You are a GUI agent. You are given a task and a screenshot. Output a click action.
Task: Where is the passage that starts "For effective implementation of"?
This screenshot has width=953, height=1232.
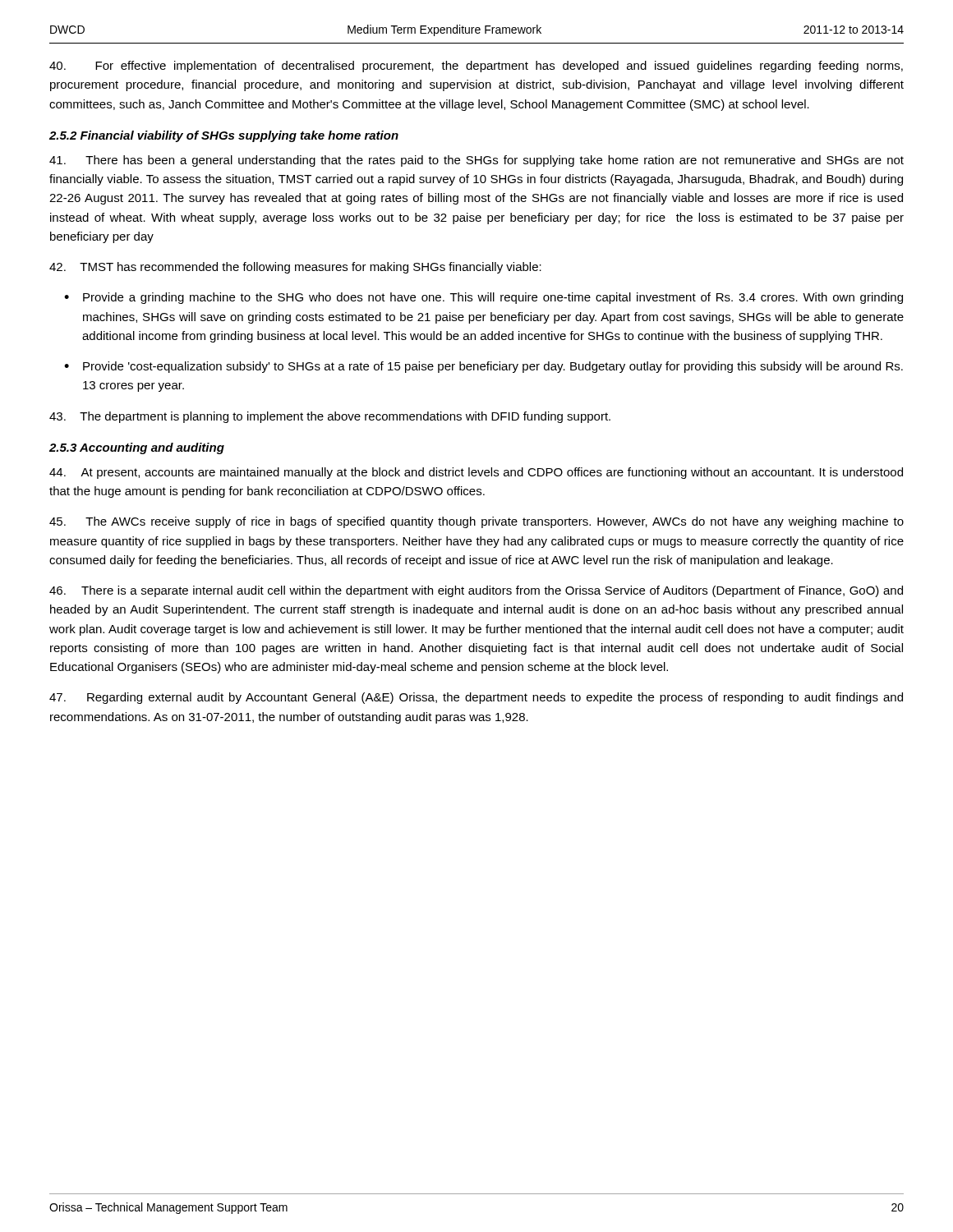tap(476, 84)
